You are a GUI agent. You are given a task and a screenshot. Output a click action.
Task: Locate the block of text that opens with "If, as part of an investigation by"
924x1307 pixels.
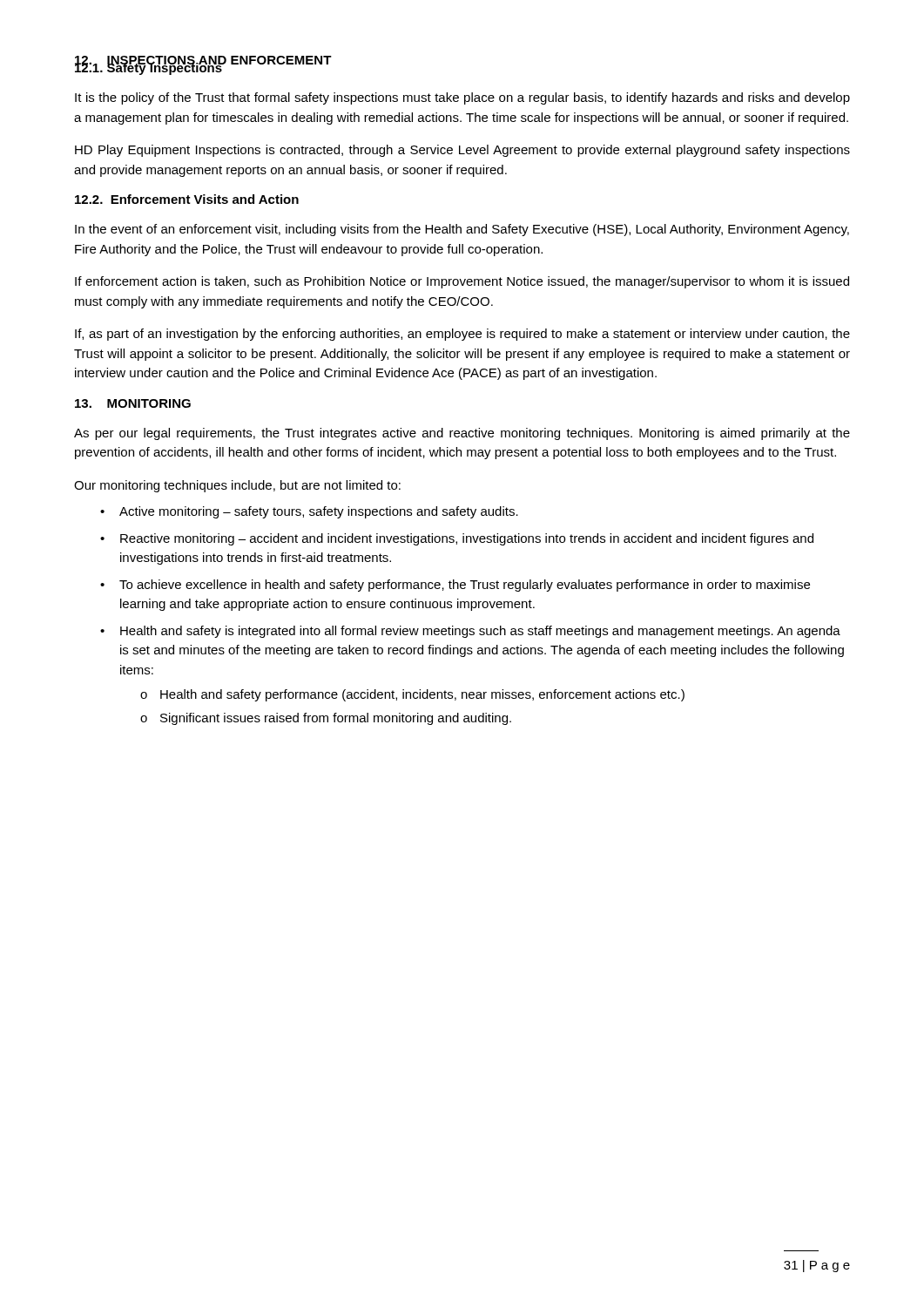[x=462, y=354]
